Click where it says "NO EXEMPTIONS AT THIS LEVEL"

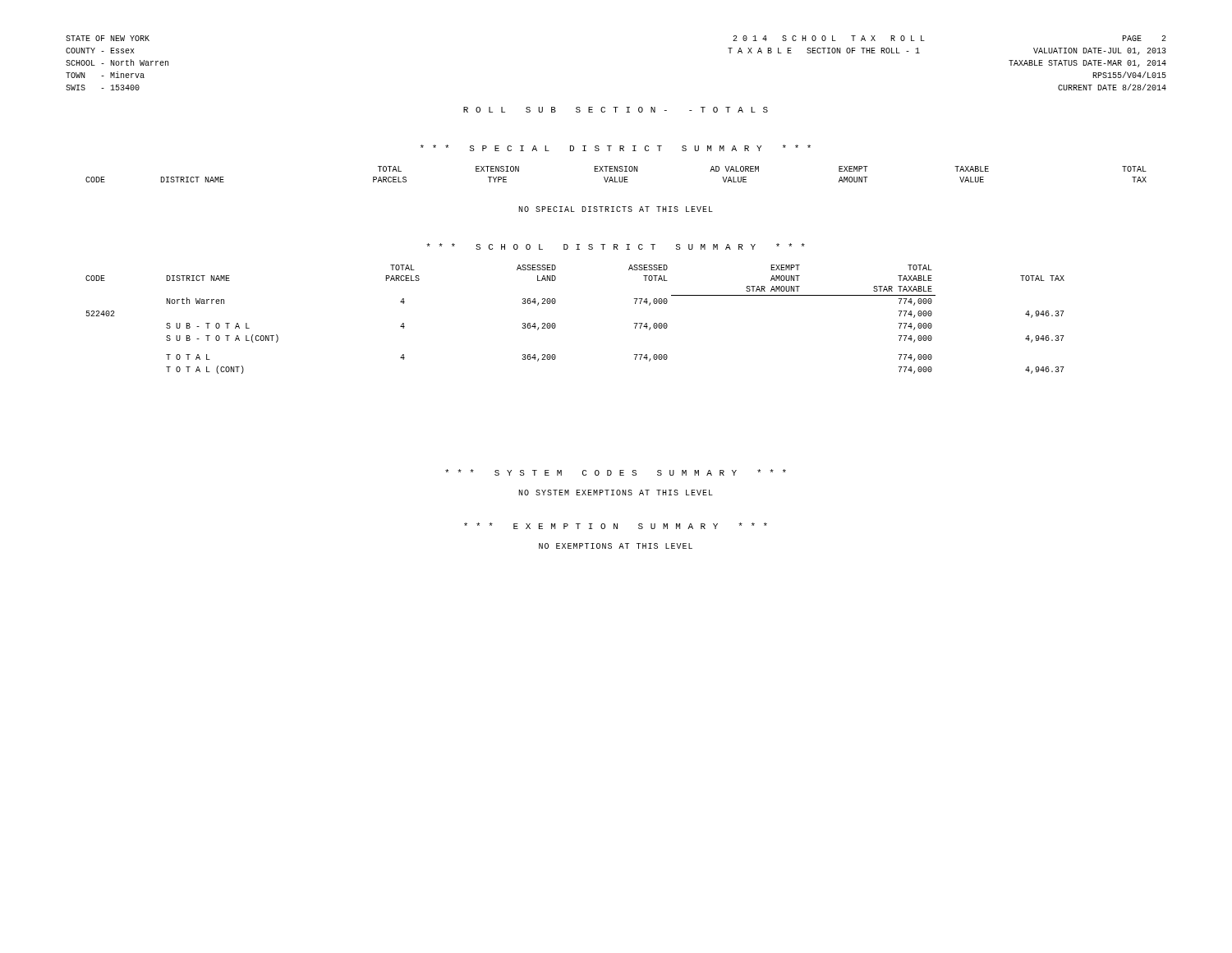click(616, 547)
